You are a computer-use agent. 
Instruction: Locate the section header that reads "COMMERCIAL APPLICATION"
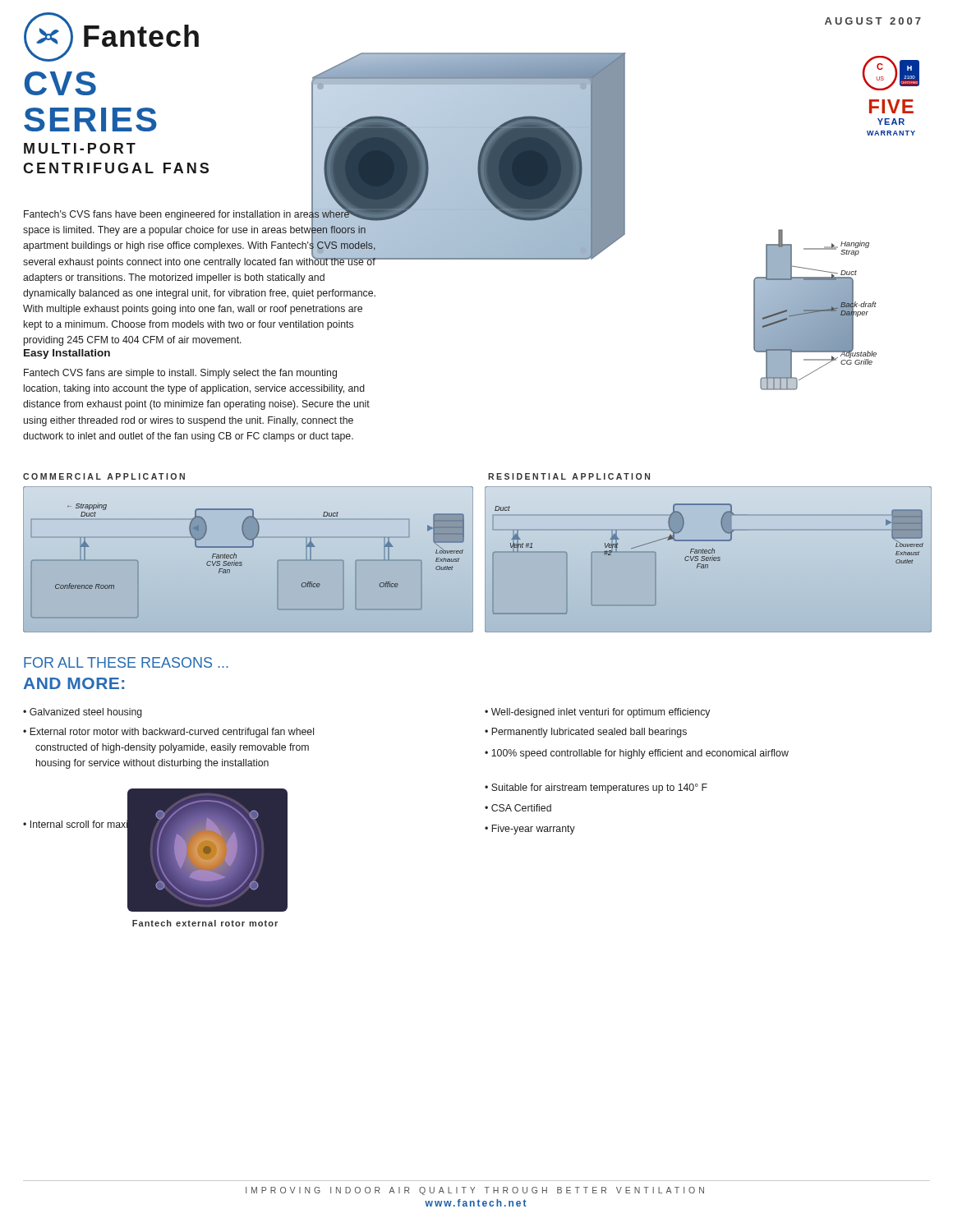pyautogui.click(x=105, y=476)
